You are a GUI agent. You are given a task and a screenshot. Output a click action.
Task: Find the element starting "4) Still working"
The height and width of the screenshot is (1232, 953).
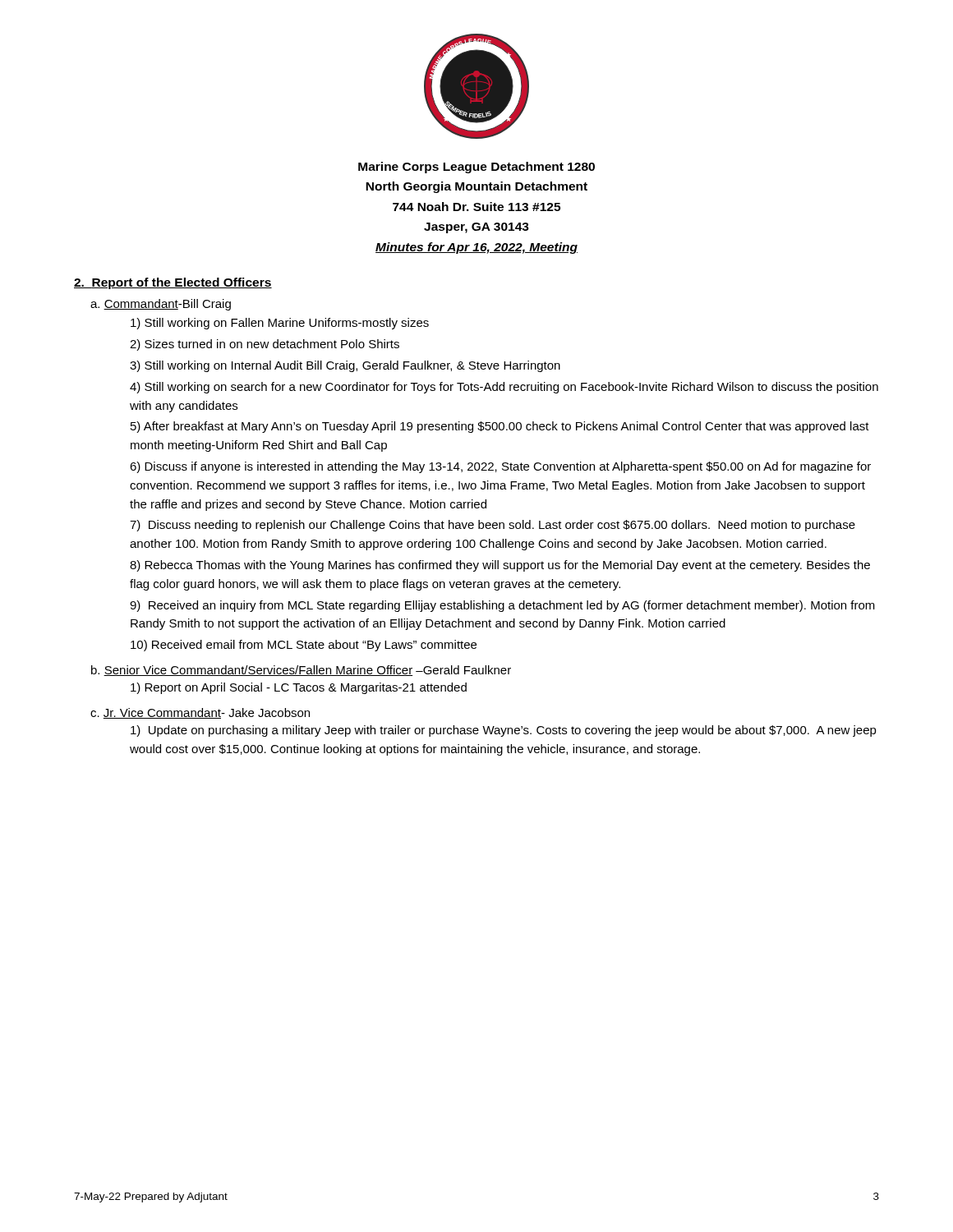pyautogui.click(x=504, y=396)
